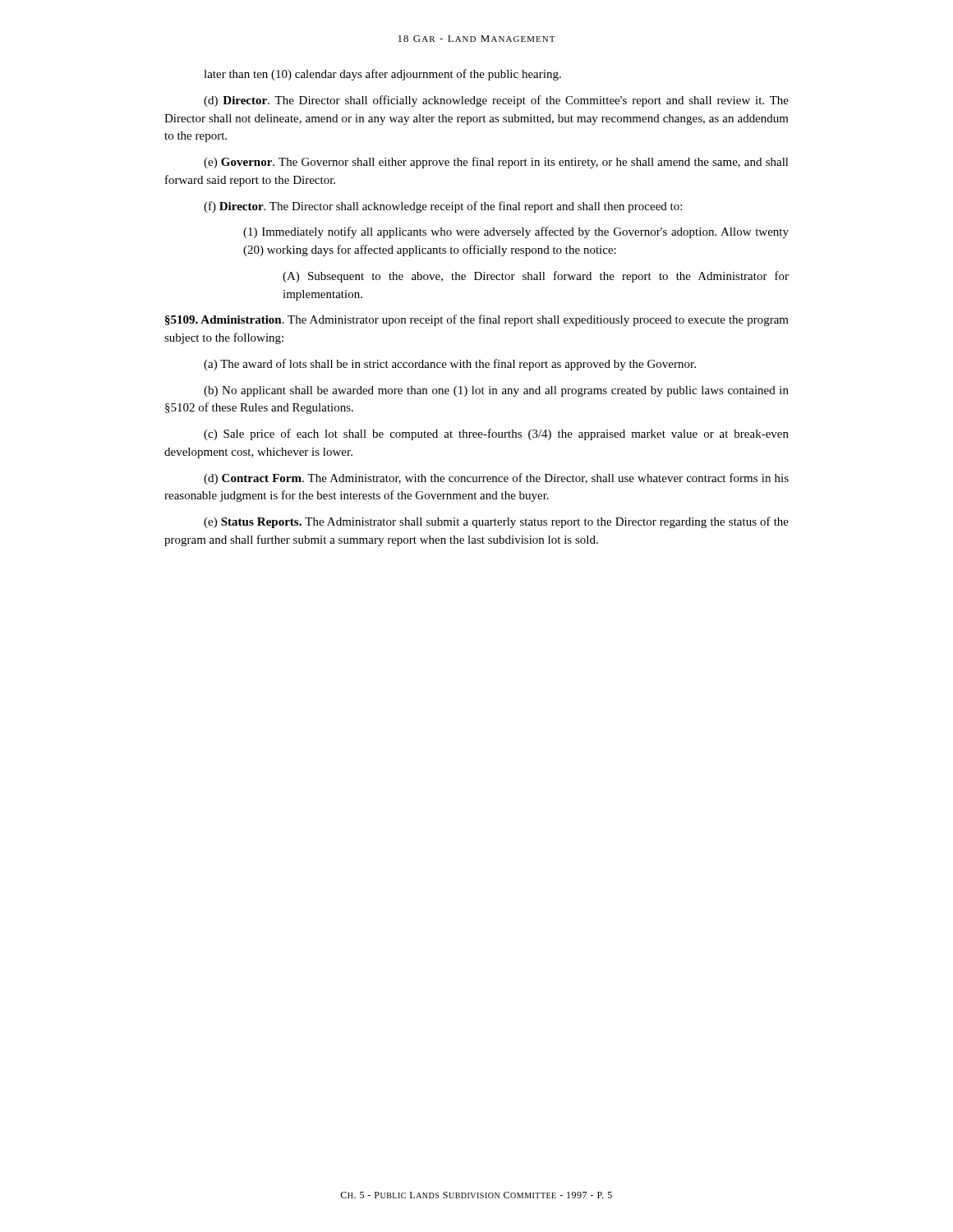Click on the passage starting "(c) Sale price of each lot shall be"
Viewport: 953px width, 1232px height.
(x=476, y=443)
